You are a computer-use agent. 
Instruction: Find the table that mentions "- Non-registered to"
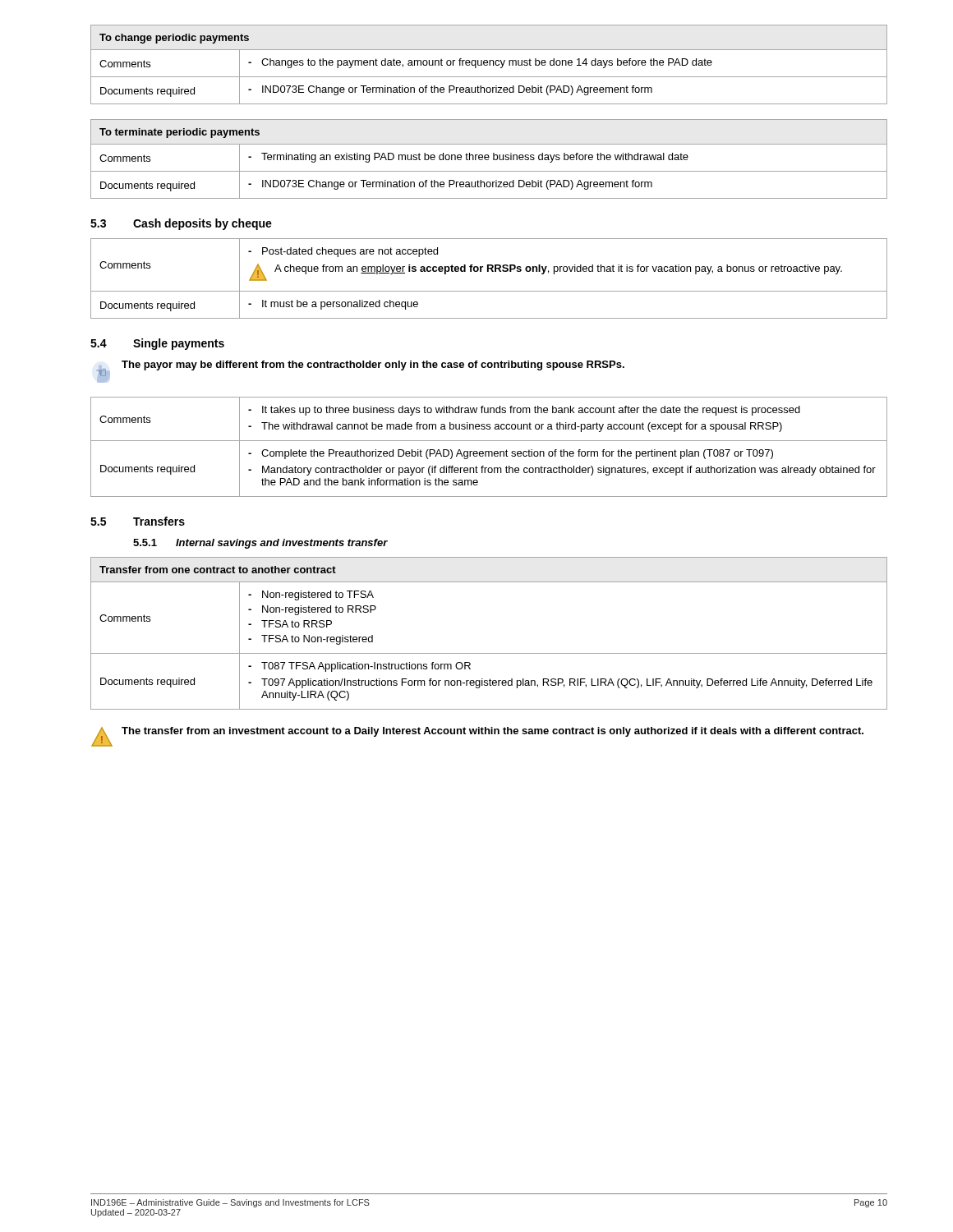pyautogui.click(x=489, y=633)
